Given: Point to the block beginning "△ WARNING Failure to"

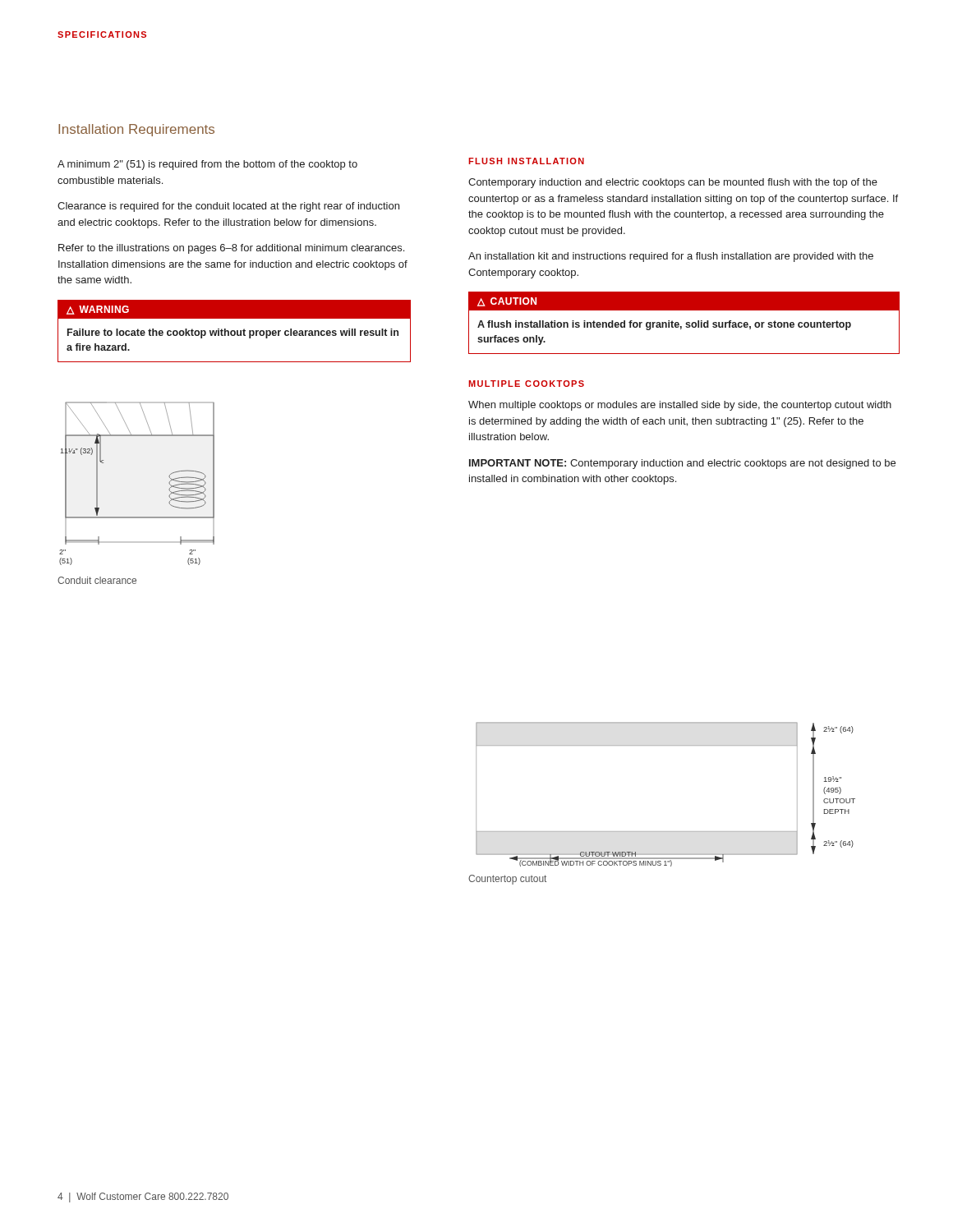Looking at the screenshot, I should (234, 331).
